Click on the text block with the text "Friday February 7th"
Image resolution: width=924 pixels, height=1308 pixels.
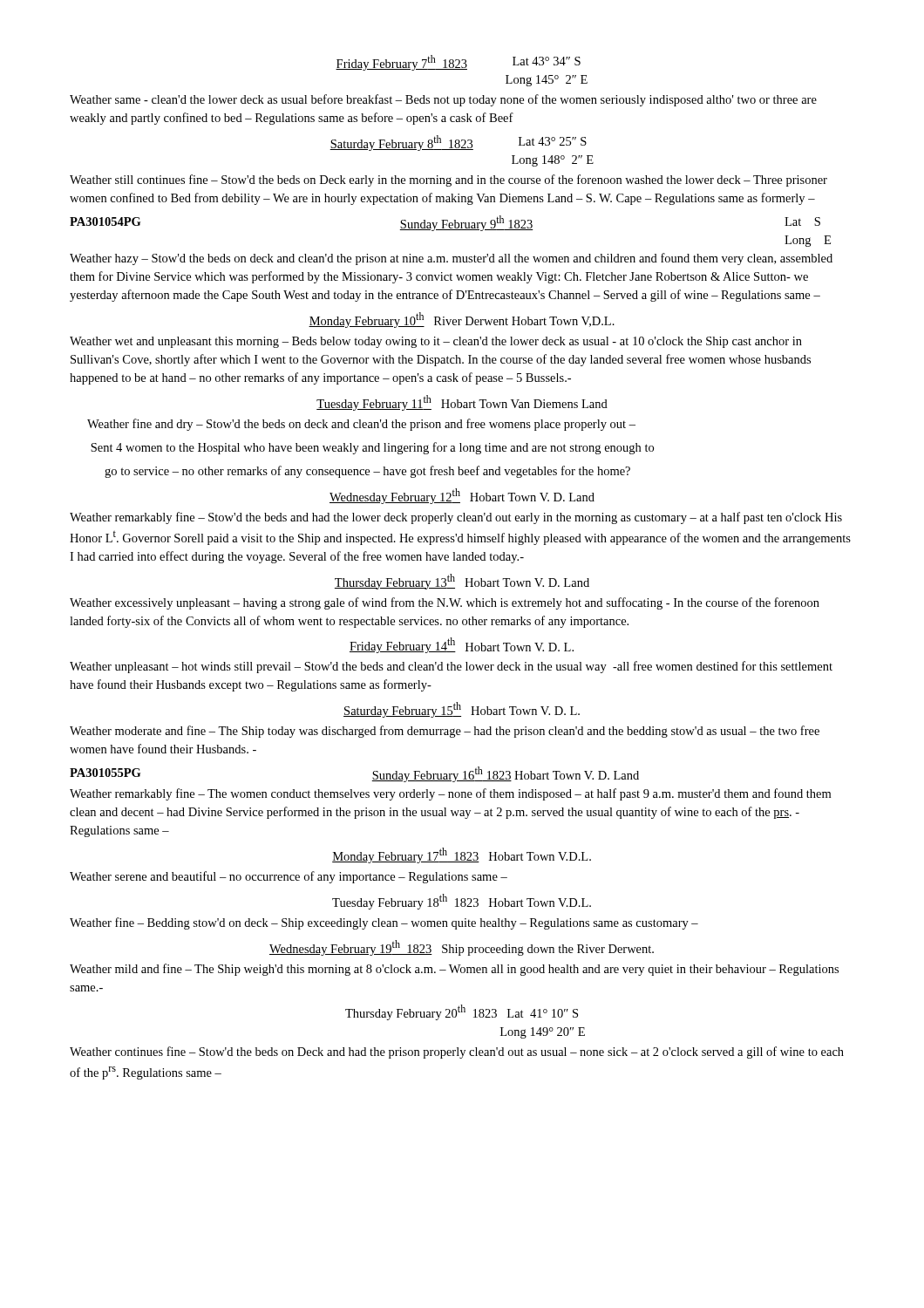[x=462, y=90]
